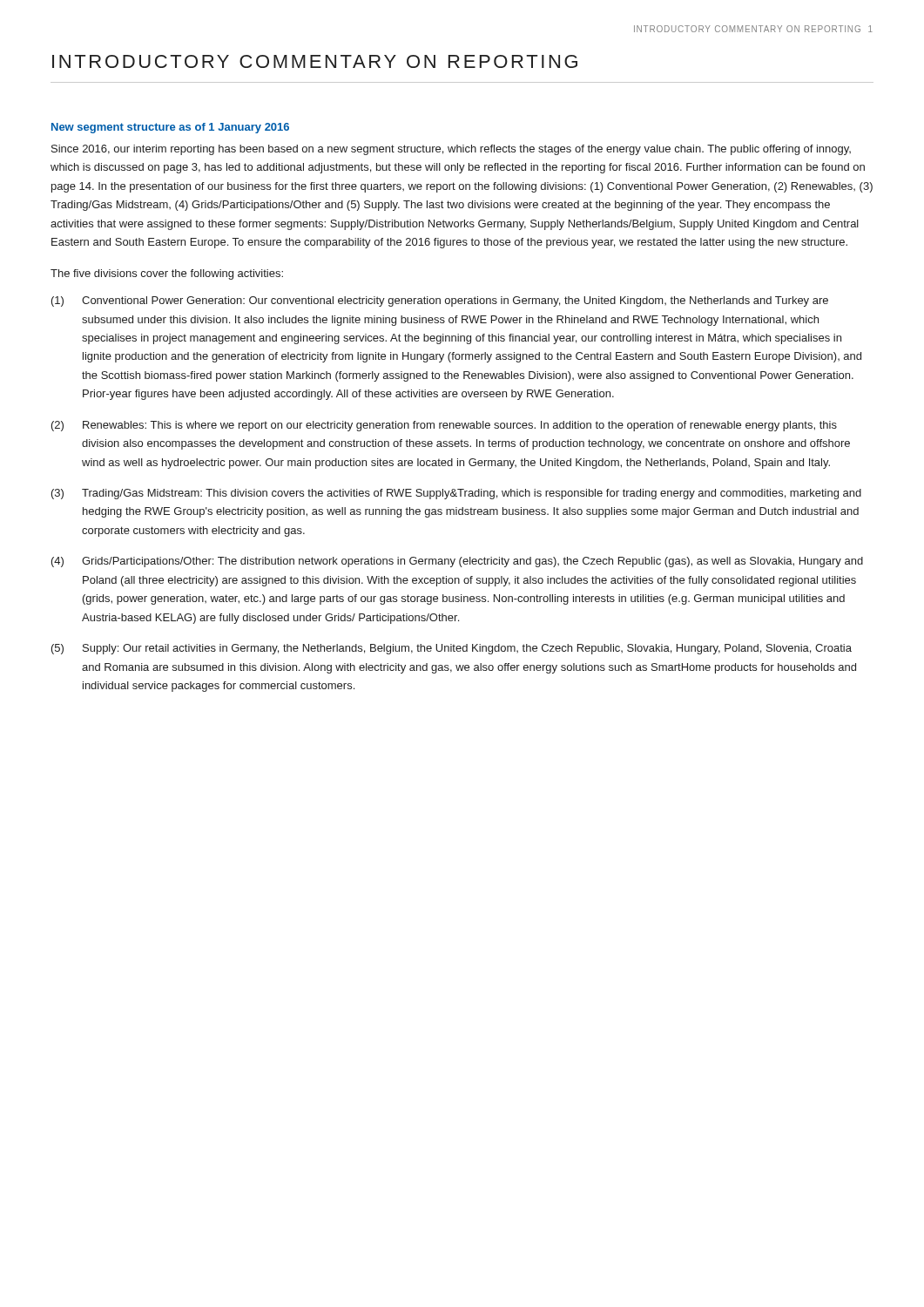924x1307 pixels.
Task: Navigate to the region starting "Since 2016, our interim"
Action: (462, 195)
